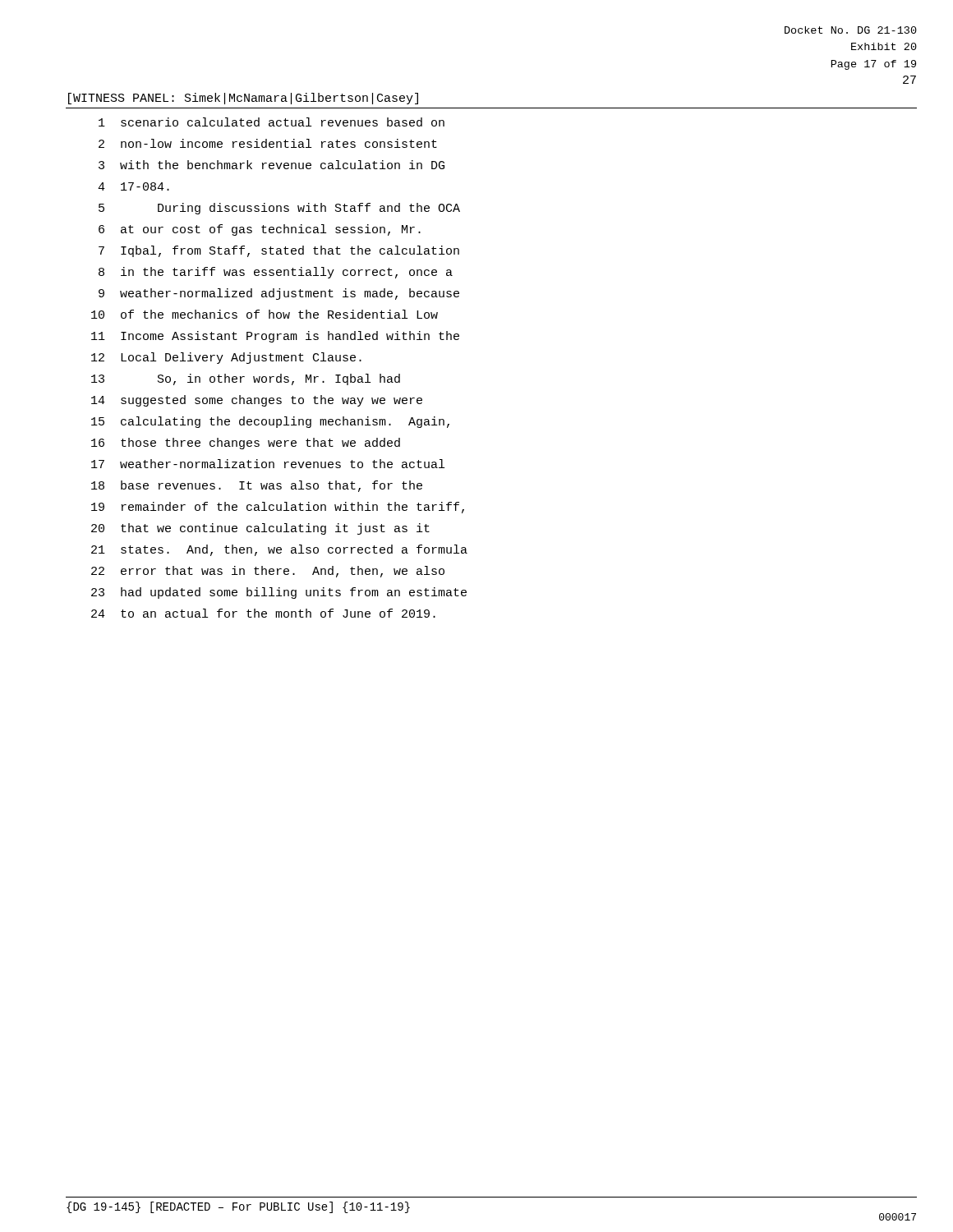Find the list item that says "3 with the benchmark revenue"
The width and height of the screenshot is (953, 1232).
(256, 167)
